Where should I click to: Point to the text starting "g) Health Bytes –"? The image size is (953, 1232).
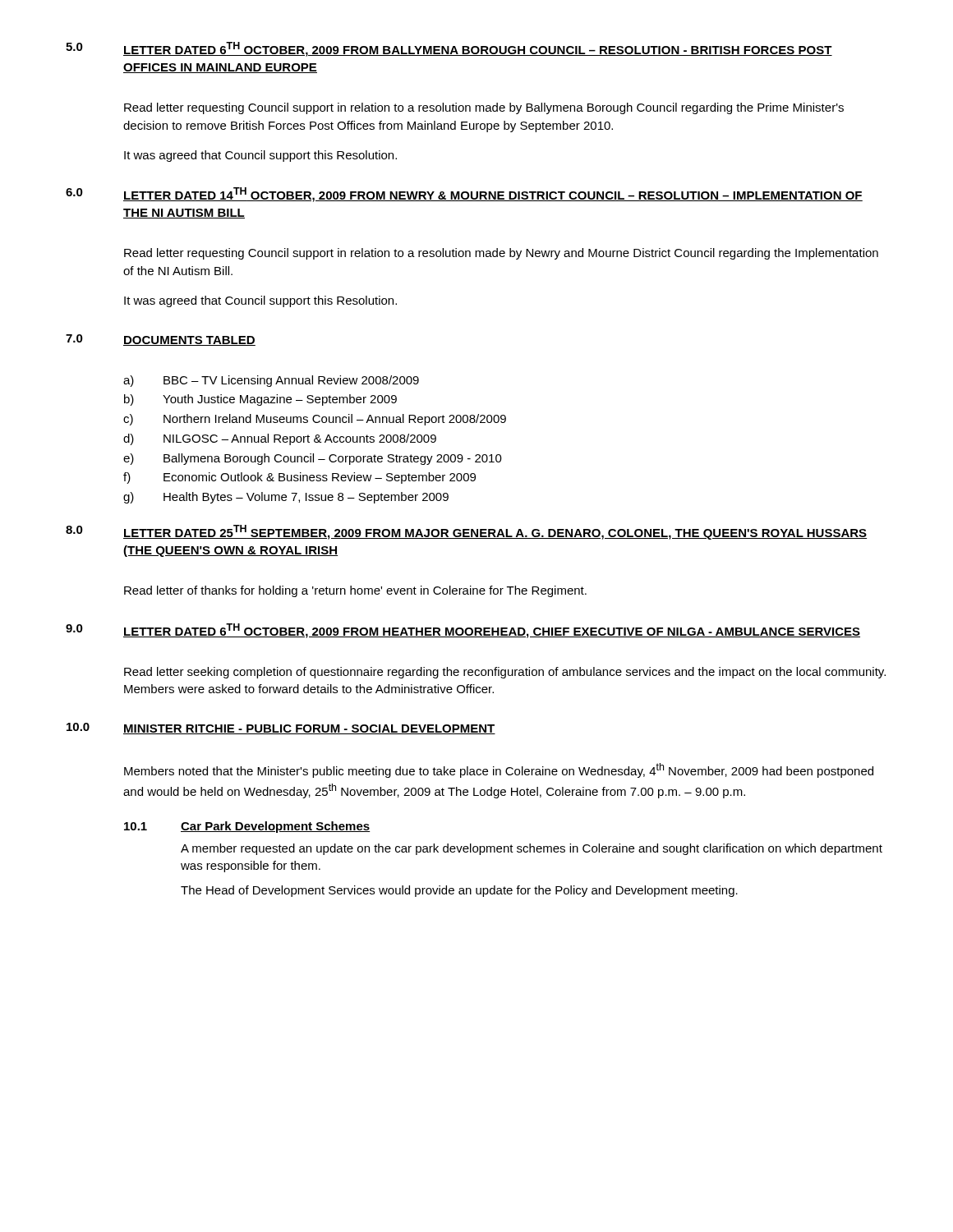coord(286,498)
